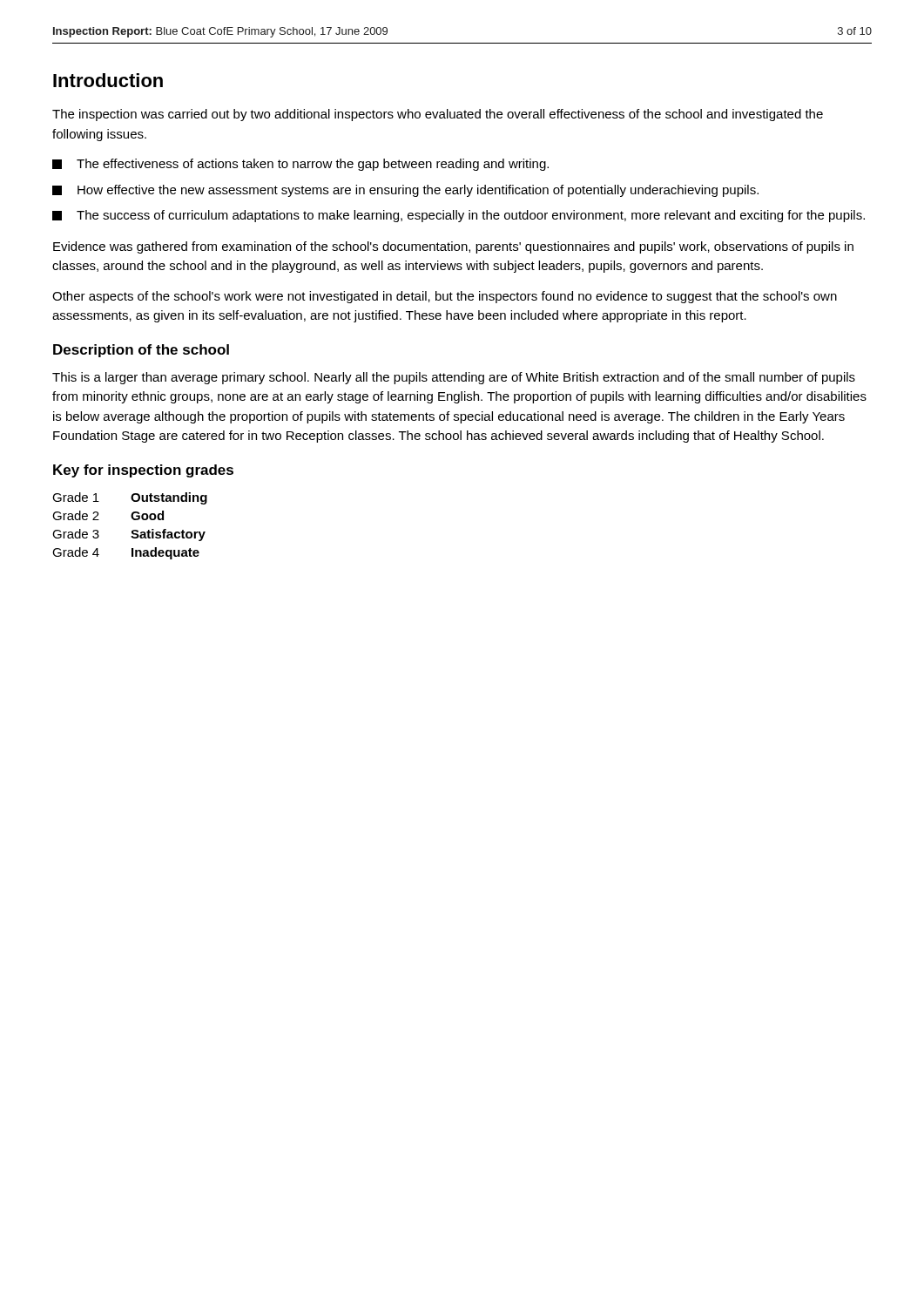Find the block on this page that starts "Other aspects of the school's work"
This screenshot has height=1307, width=924.
coord(445,305)
